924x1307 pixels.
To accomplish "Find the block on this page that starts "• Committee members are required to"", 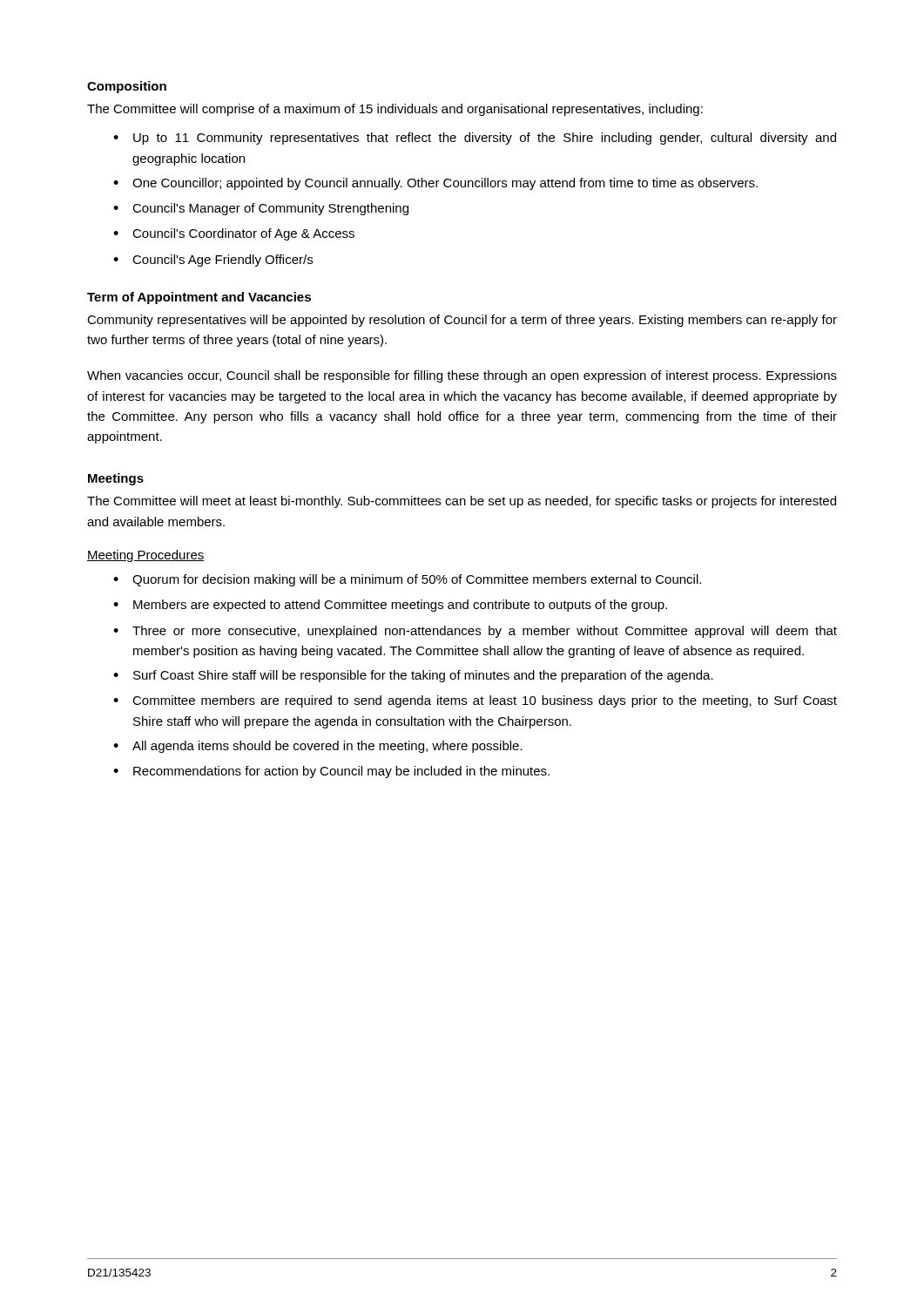I will [x=475, y=711].
